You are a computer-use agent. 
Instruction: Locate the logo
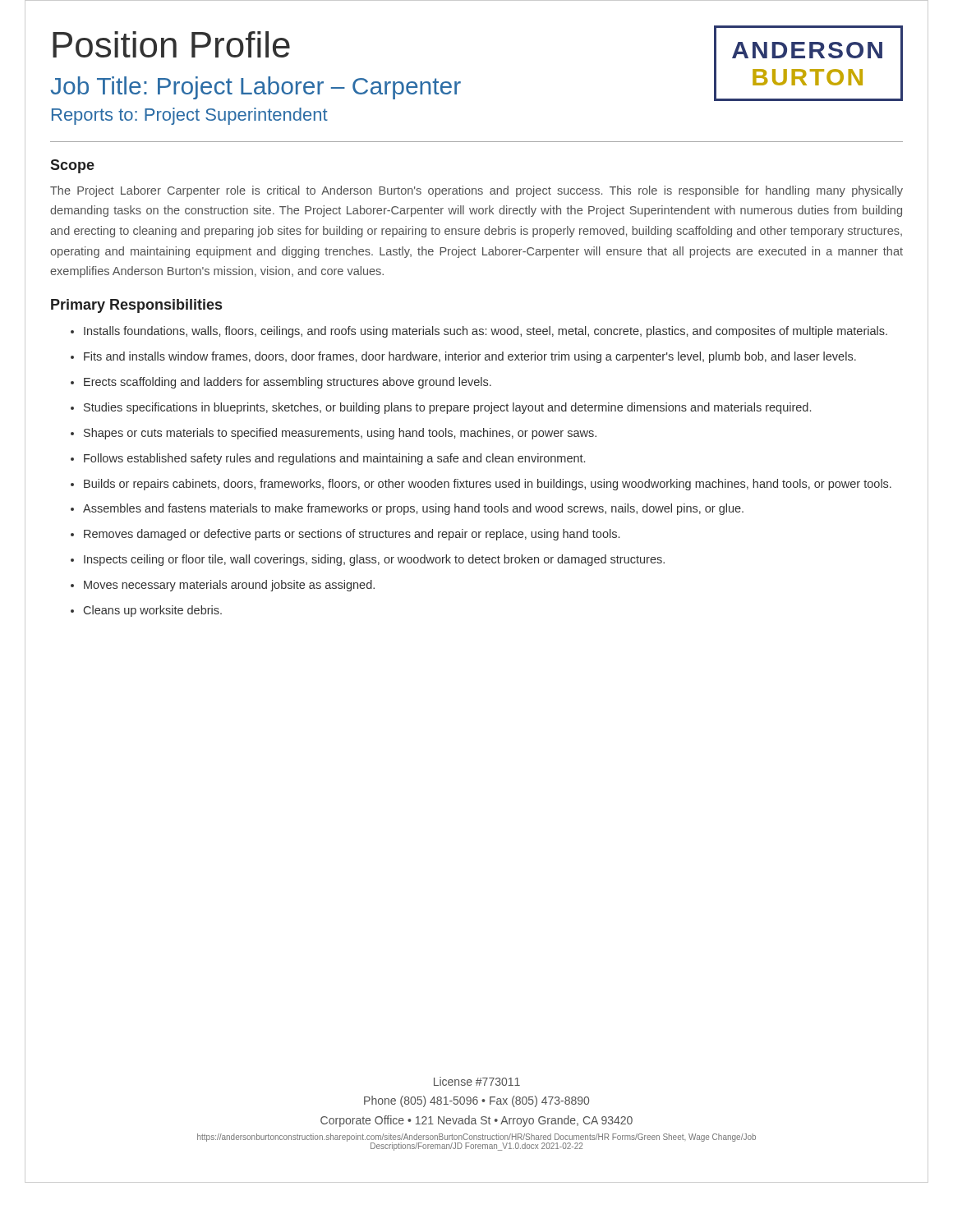809,63
